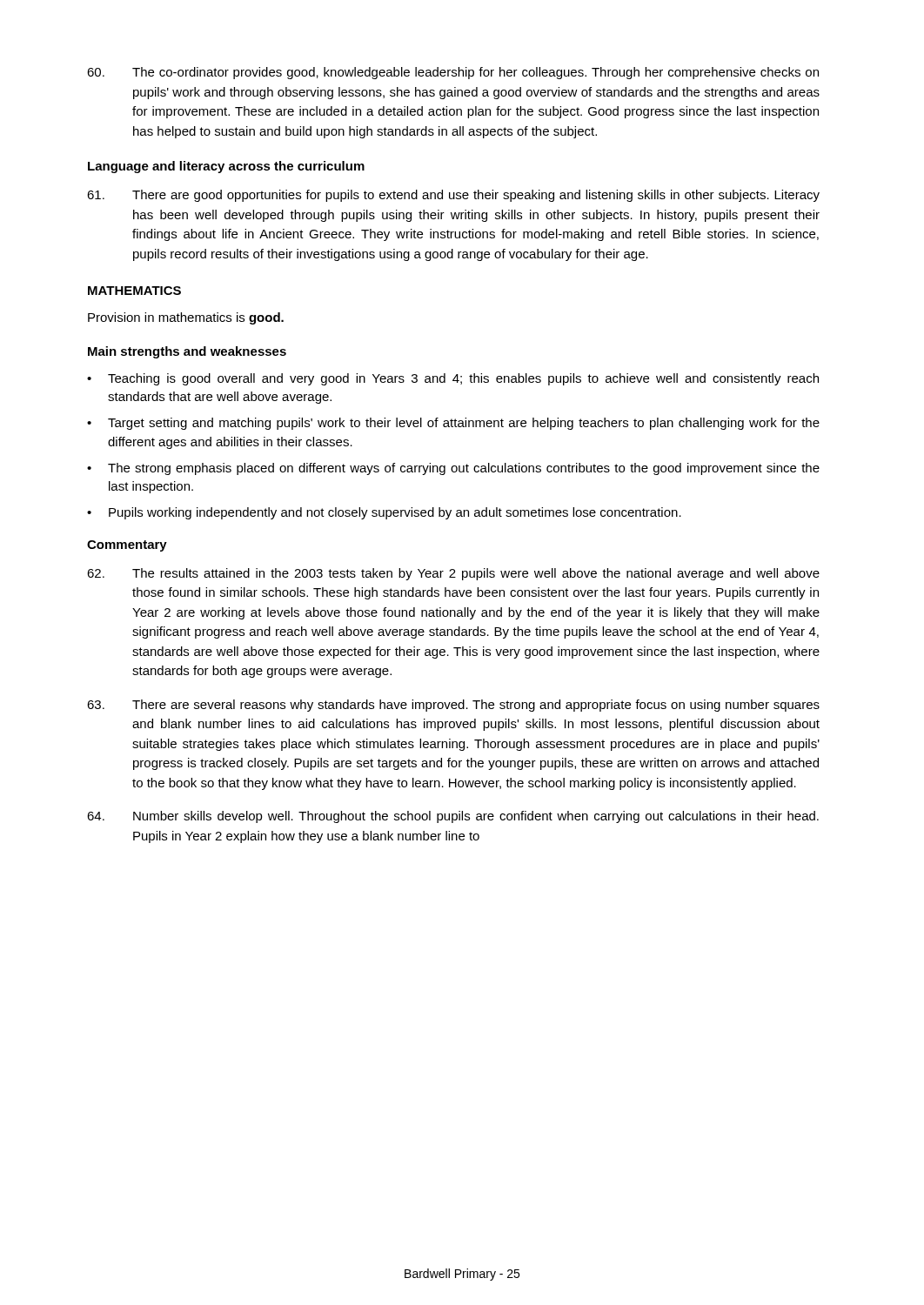
Task: Locate the block of text that opens with "• Teaching is good"
Action: point(453,387)
